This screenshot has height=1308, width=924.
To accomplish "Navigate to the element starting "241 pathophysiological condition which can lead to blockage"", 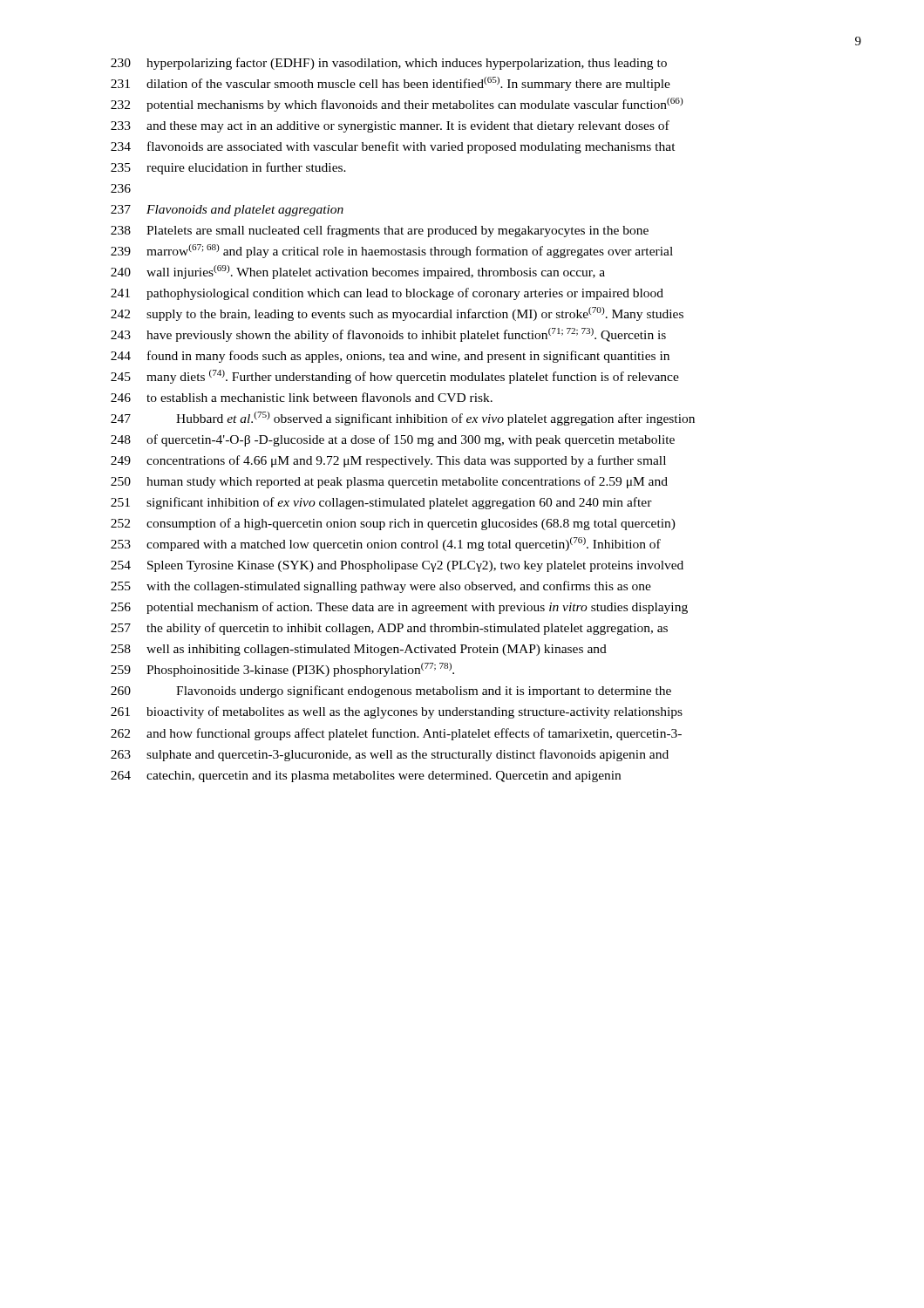I will 478,293.
